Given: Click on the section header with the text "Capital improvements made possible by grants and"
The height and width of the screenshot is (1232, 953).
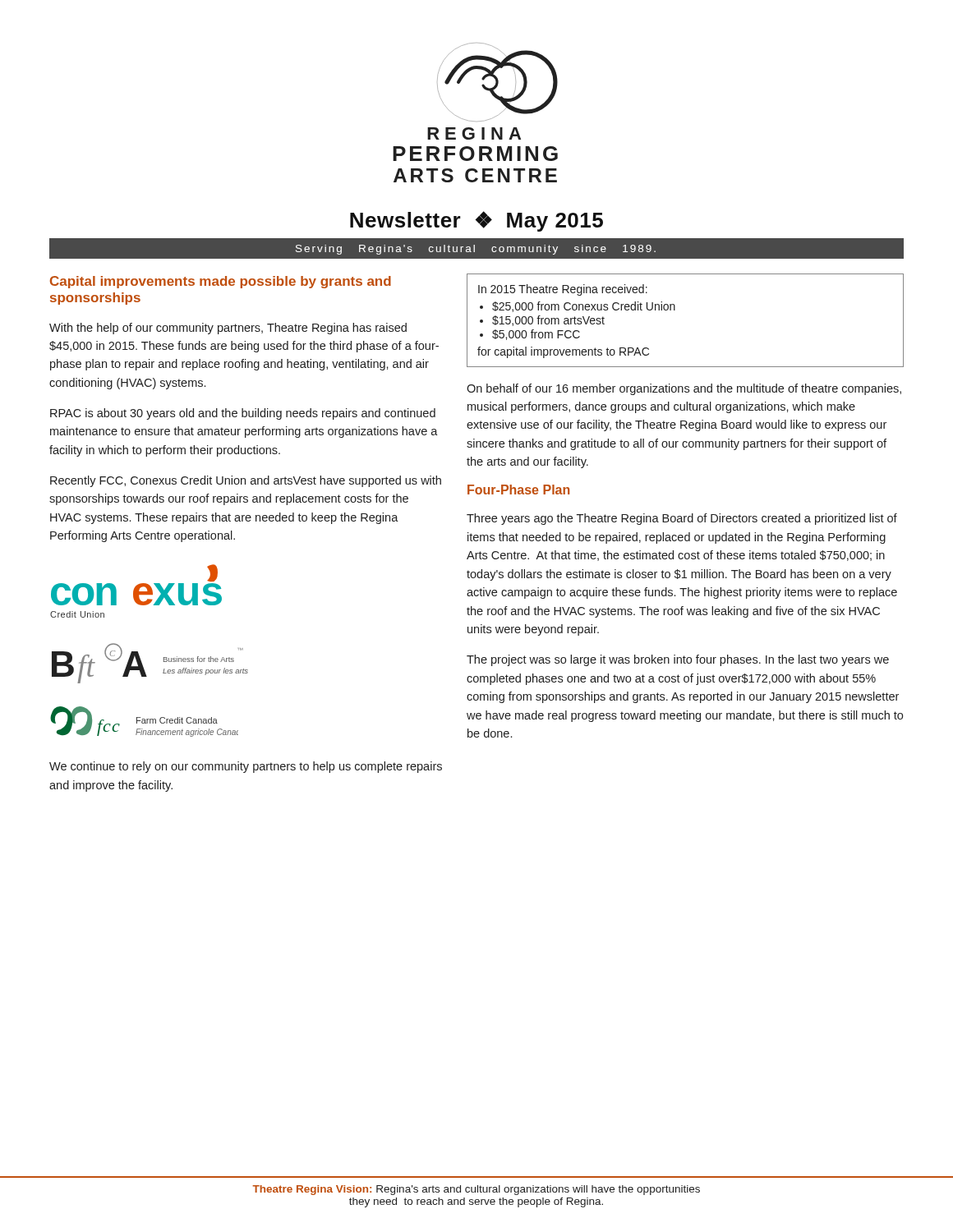Looking at the screenshot, I should tap(246, 290).
